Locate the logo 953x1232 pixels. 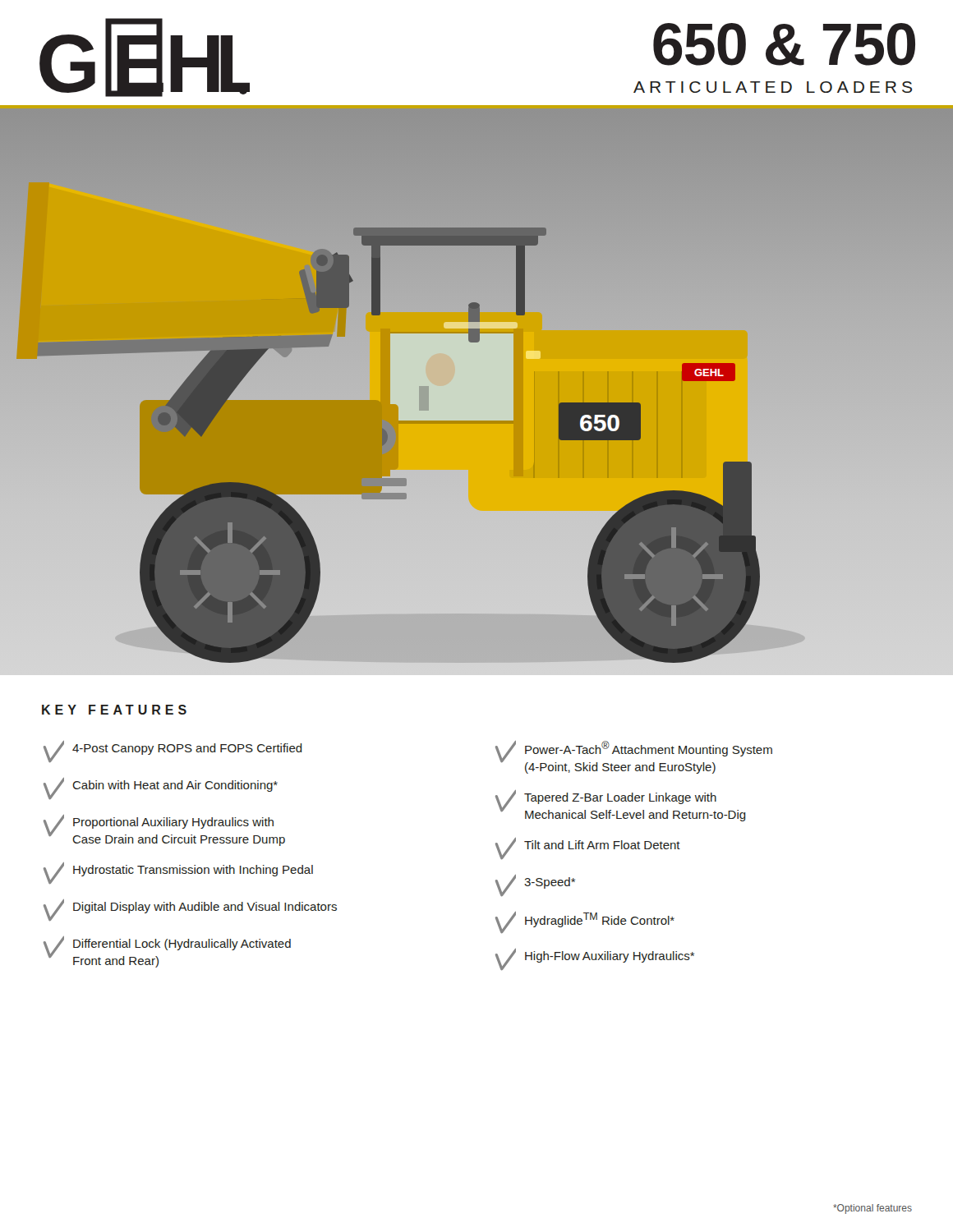click(143, 60)
